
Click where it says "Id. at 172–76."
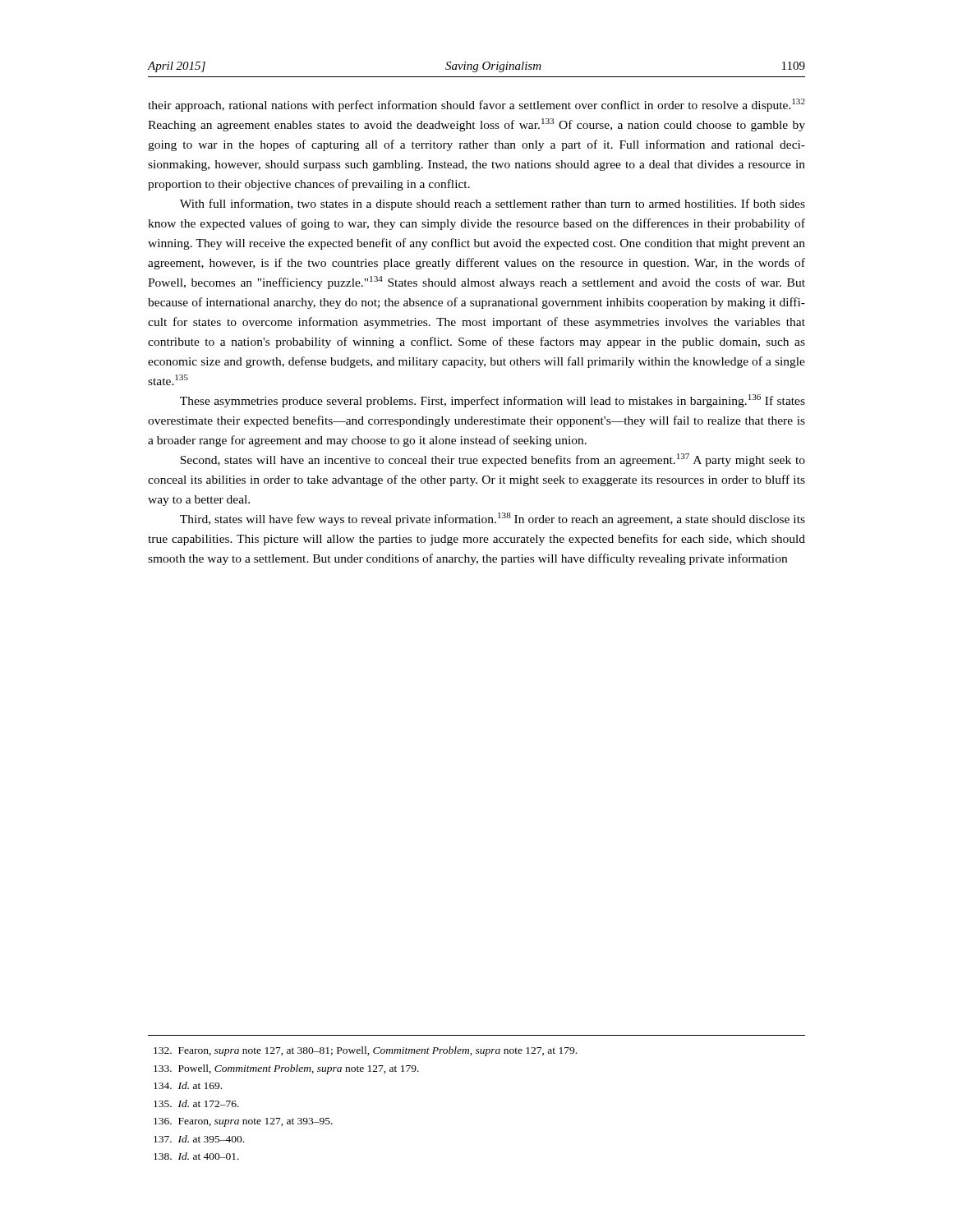tap(196, 1103)
